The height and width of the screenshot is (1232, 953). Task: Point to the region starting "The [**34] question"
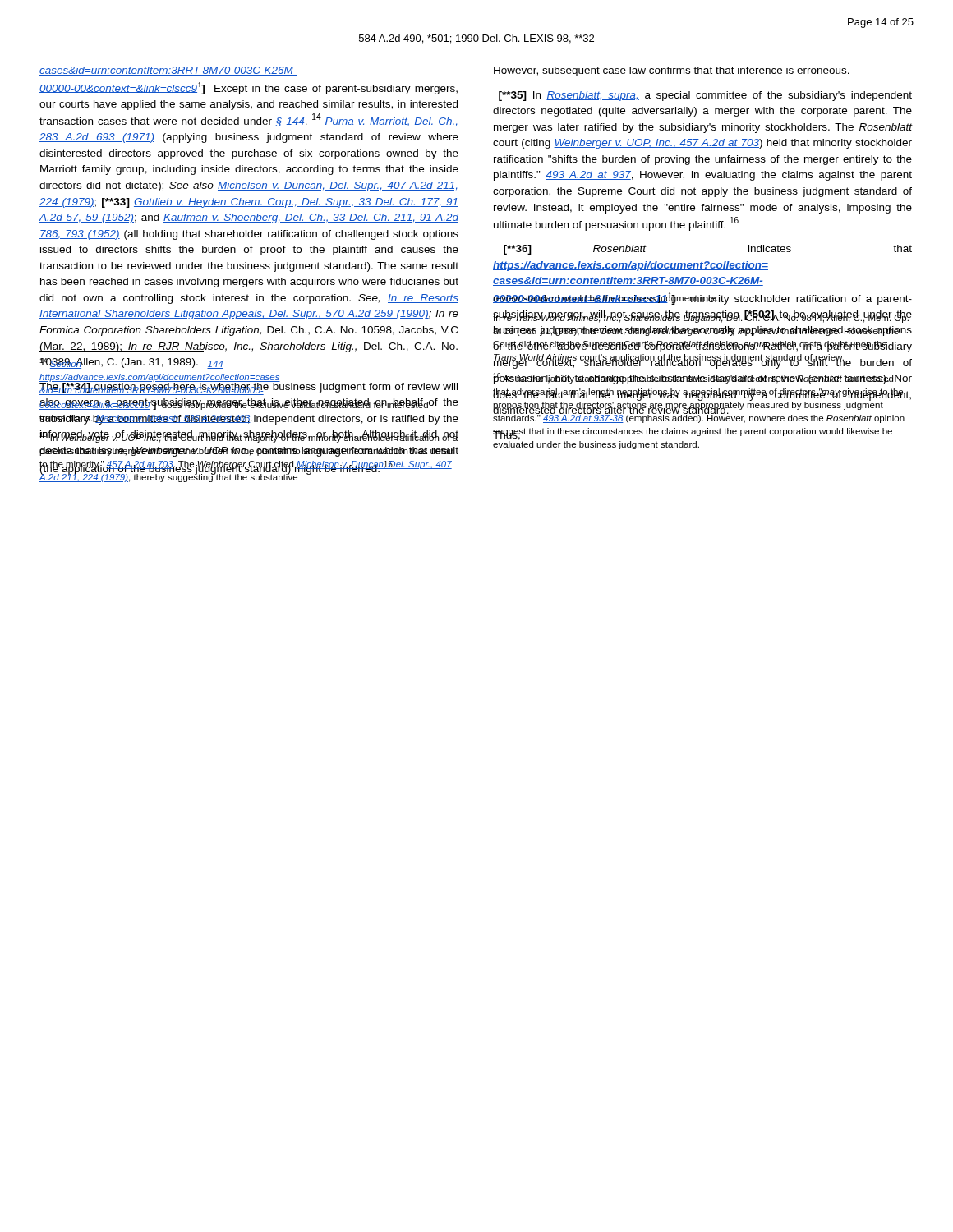point(249,427)
